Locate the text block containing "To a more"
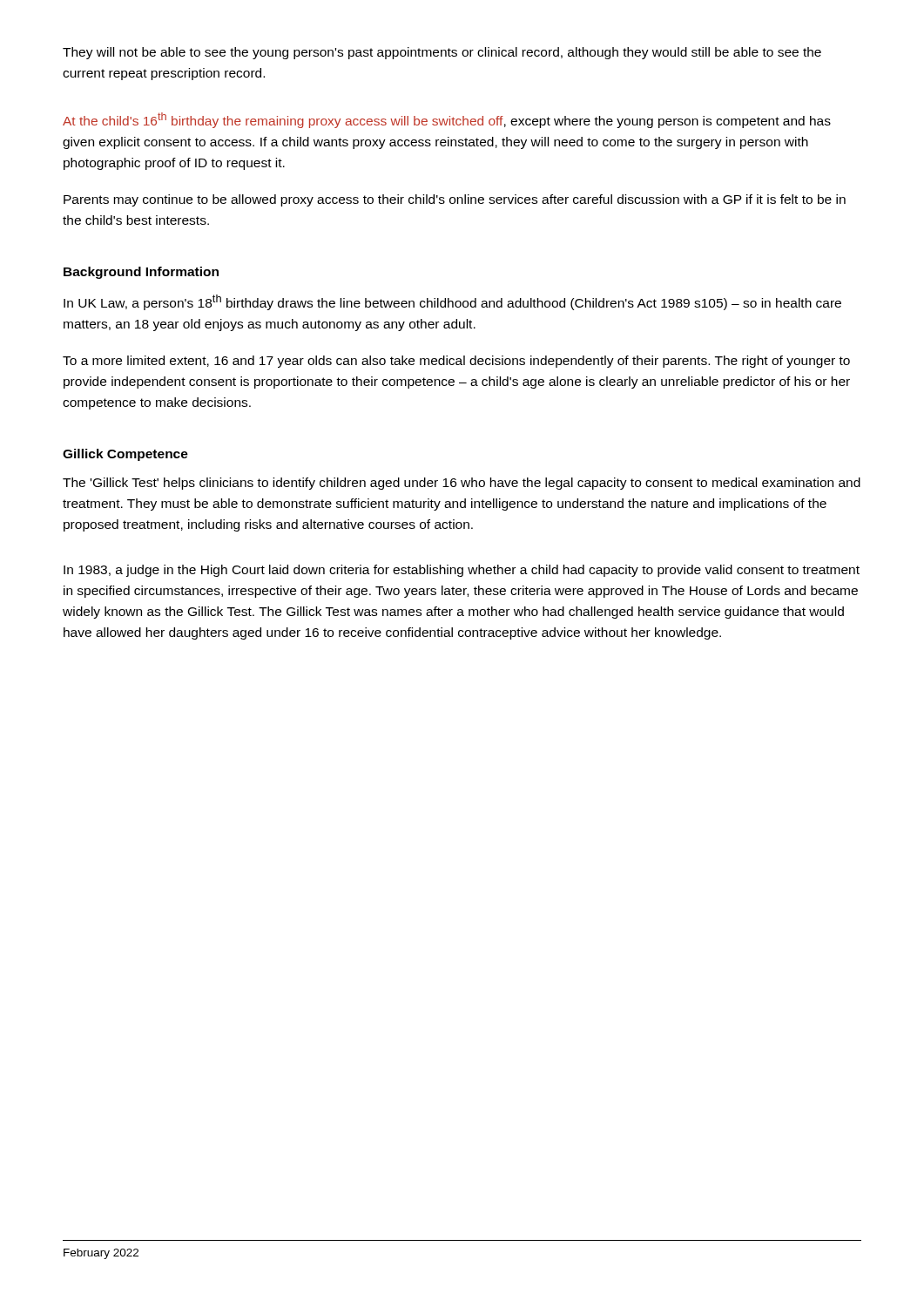The height and width of the screenshot is (1307, 924). pos(457,381)
